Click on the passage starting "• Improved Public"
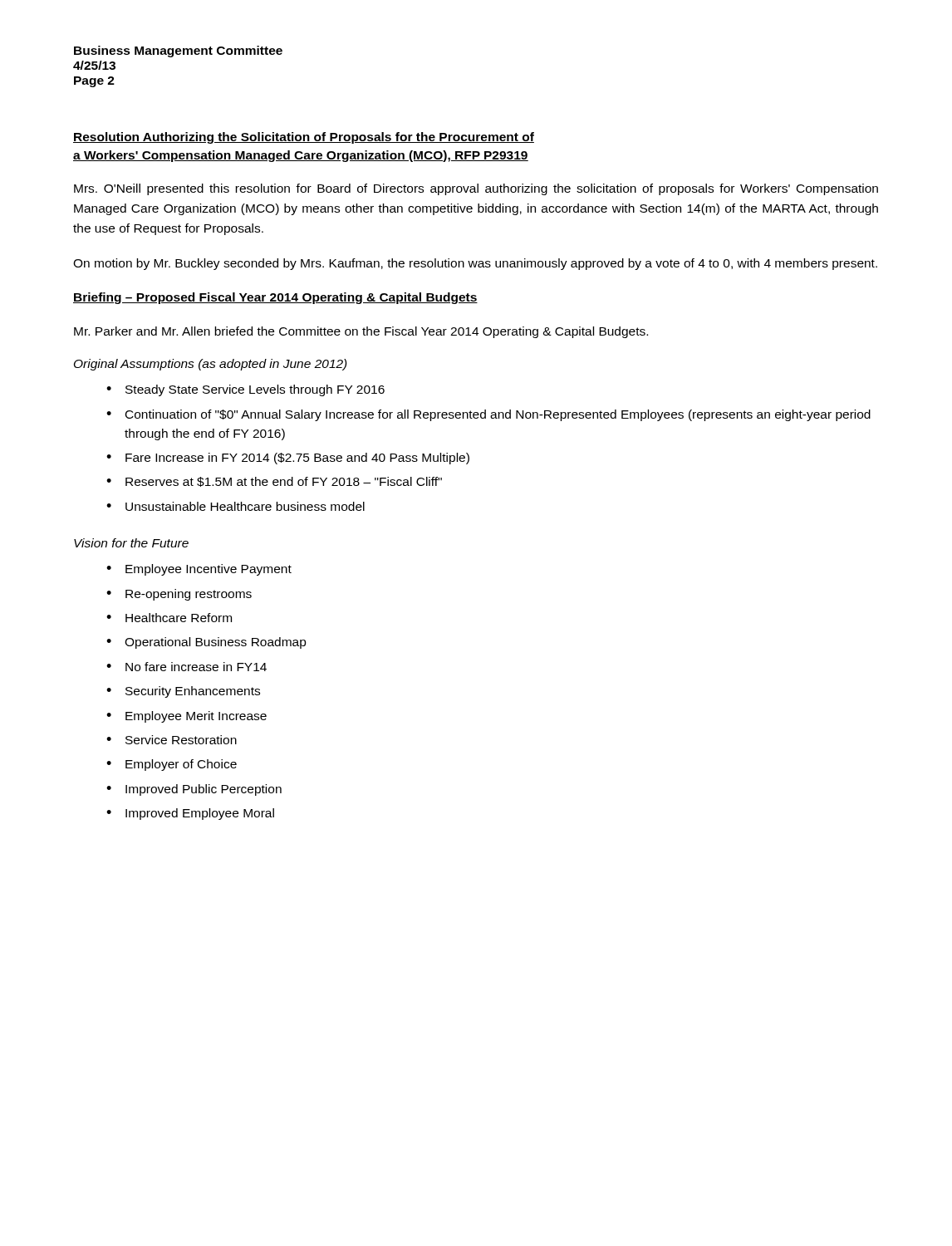 pos(194,790)
